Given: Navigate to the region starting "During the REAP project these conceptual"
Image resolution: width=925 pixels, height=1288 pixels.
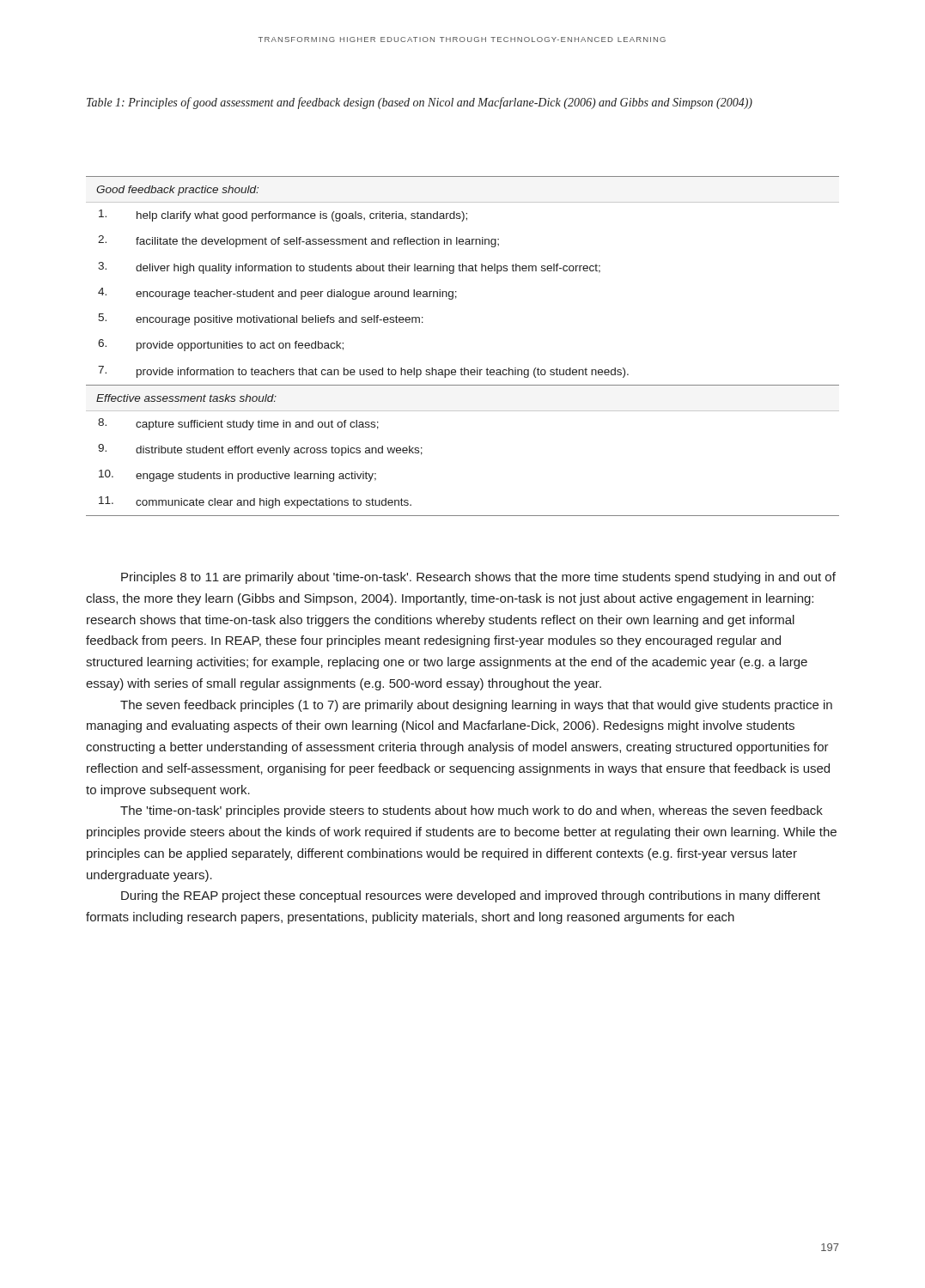Looking at the screenshot, I should 462,907.
